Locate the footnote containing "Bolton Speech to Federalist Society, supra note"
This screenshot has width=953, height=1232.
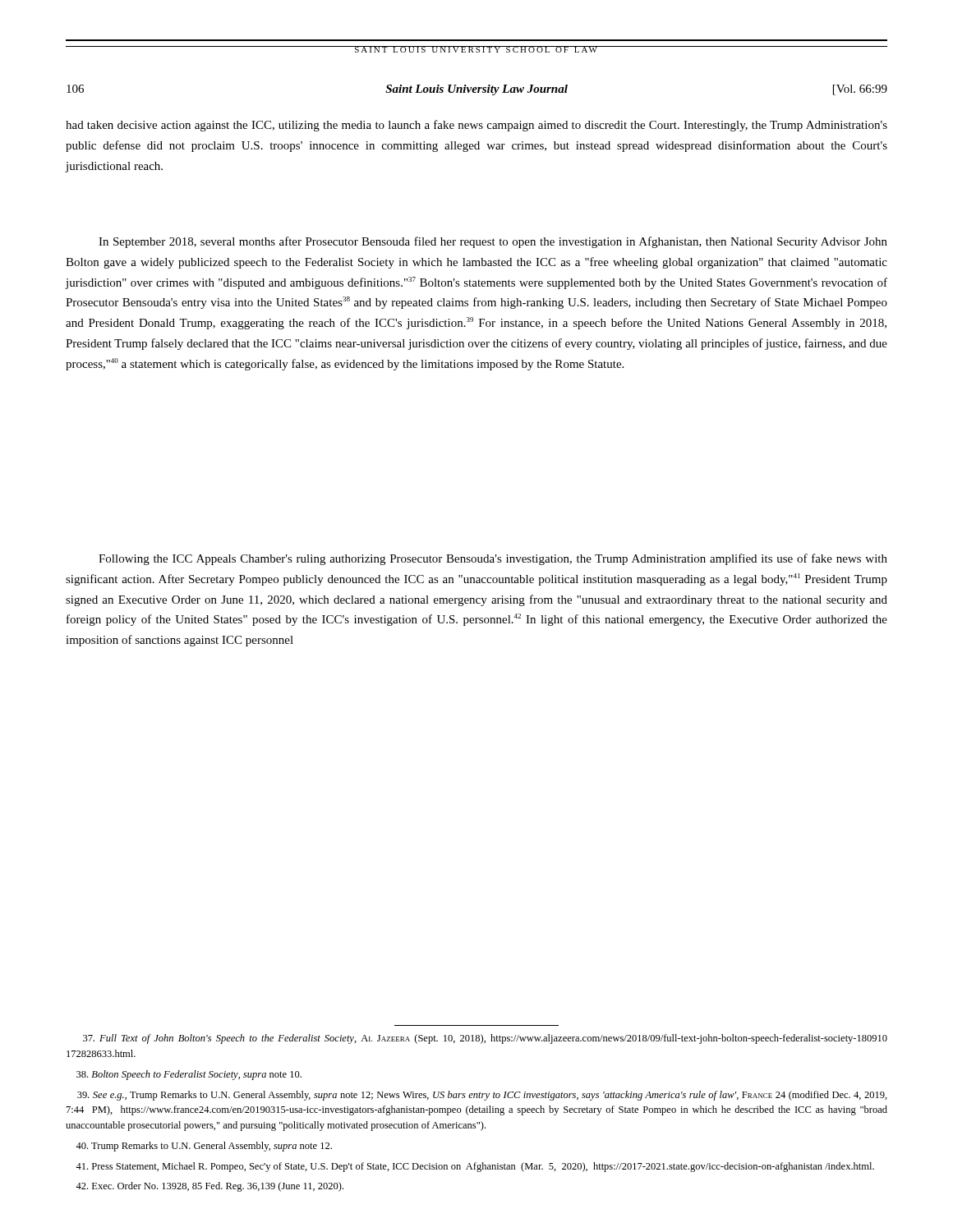184,1074
